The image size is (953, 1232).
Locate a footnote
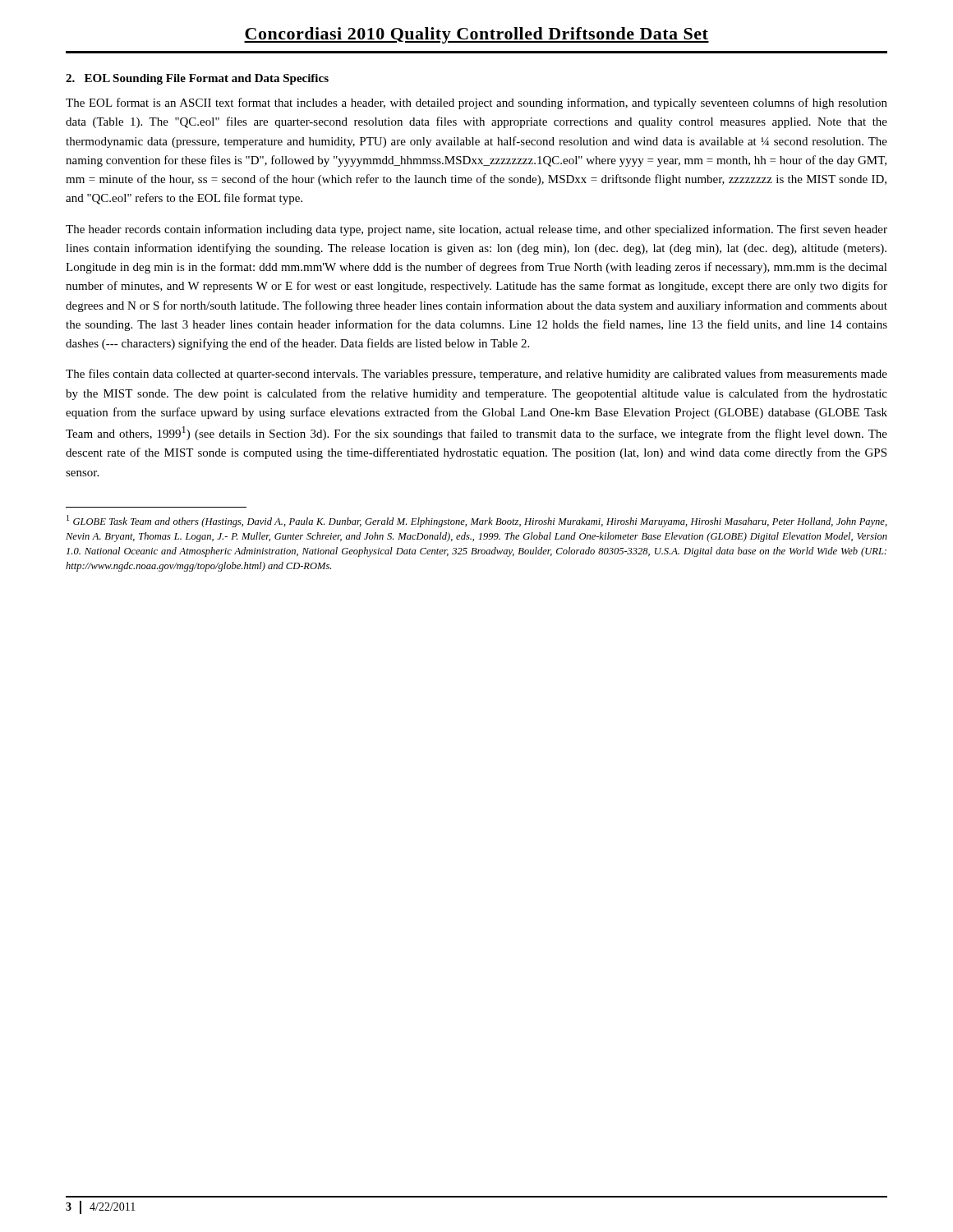click(476, 543)
